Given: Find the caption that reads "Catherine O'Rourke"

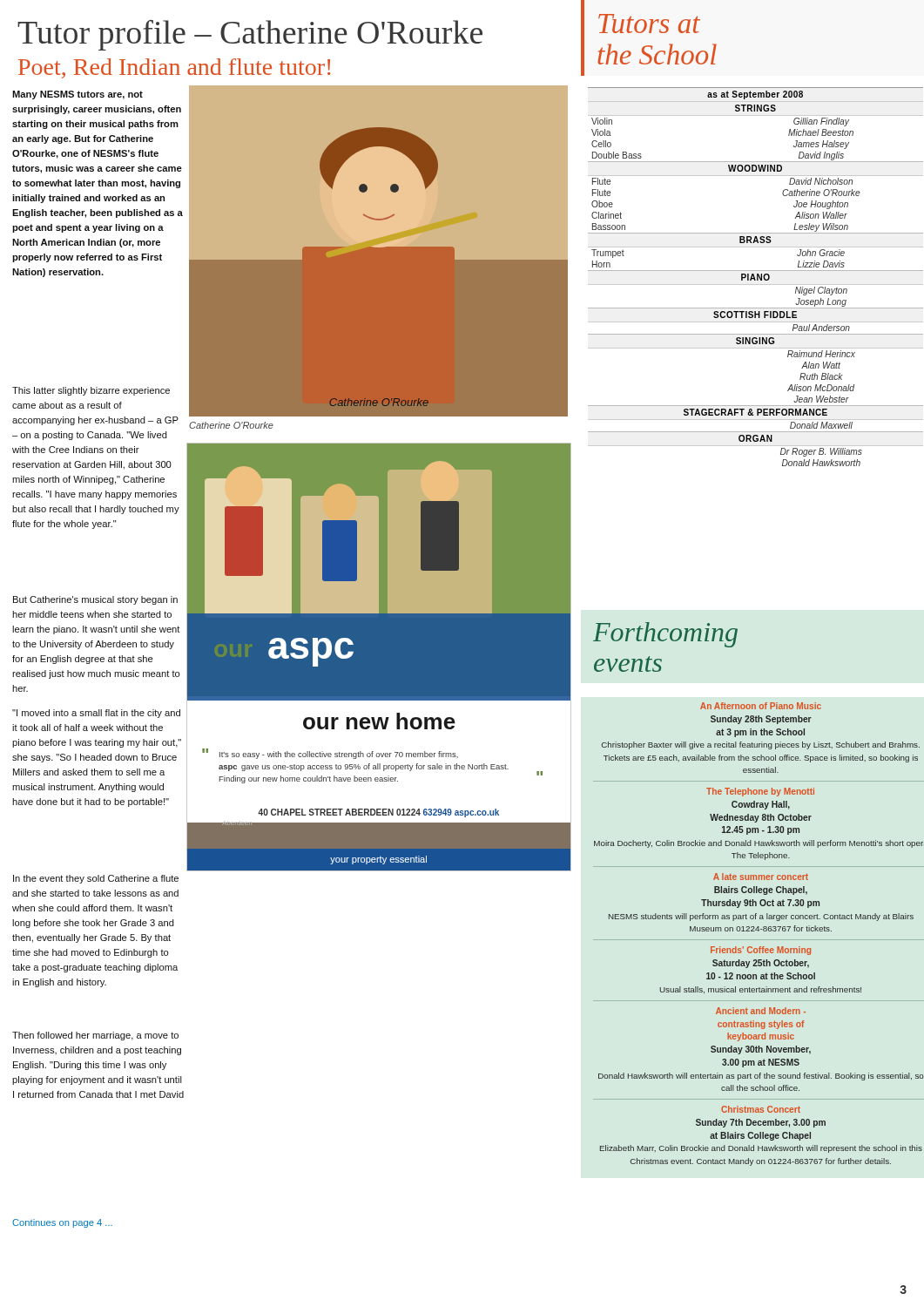Looking at the screenshot, I should click(231, 425).
